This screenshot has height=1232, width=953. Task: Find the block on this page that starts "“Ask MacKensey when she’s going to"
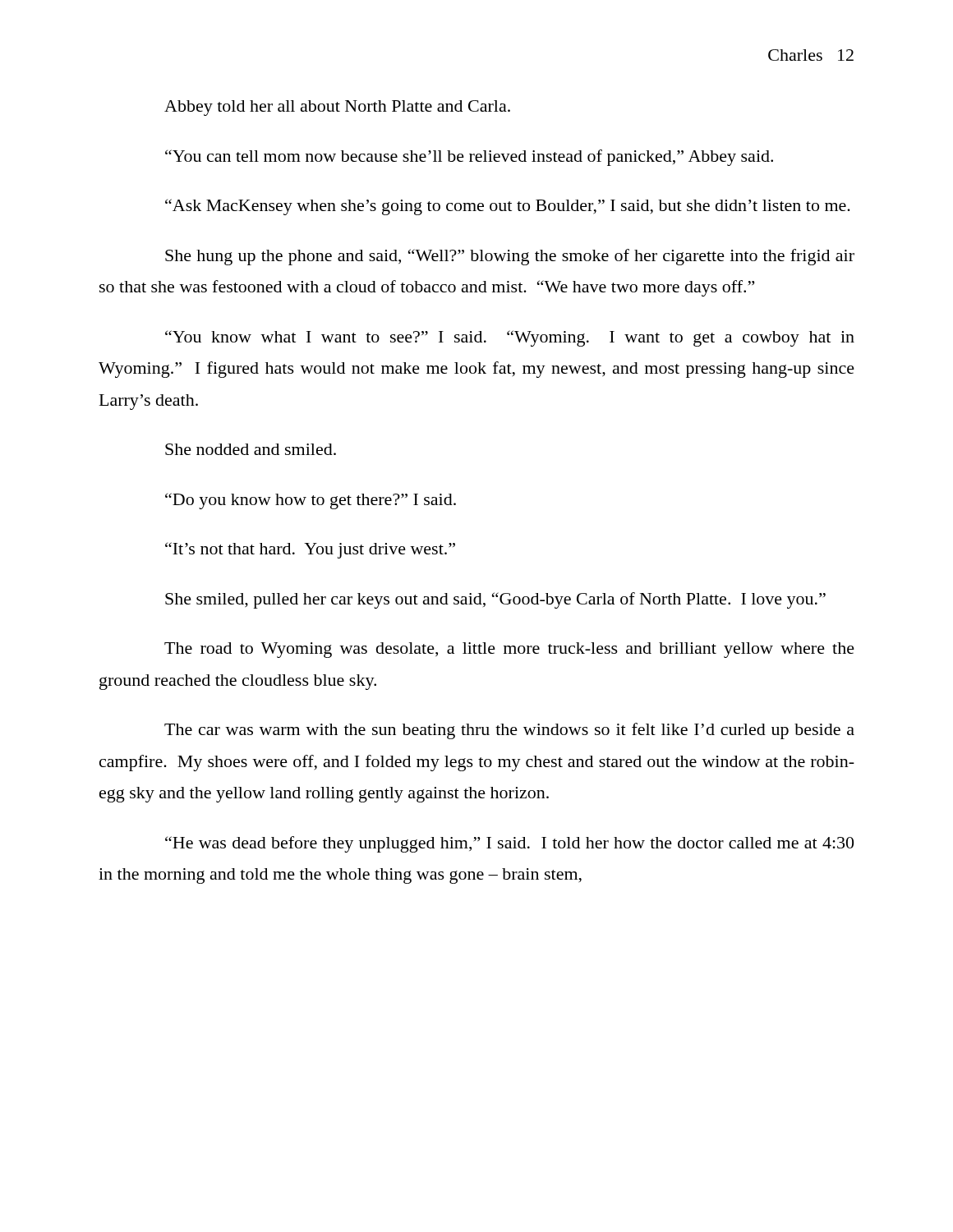[476, 206]
